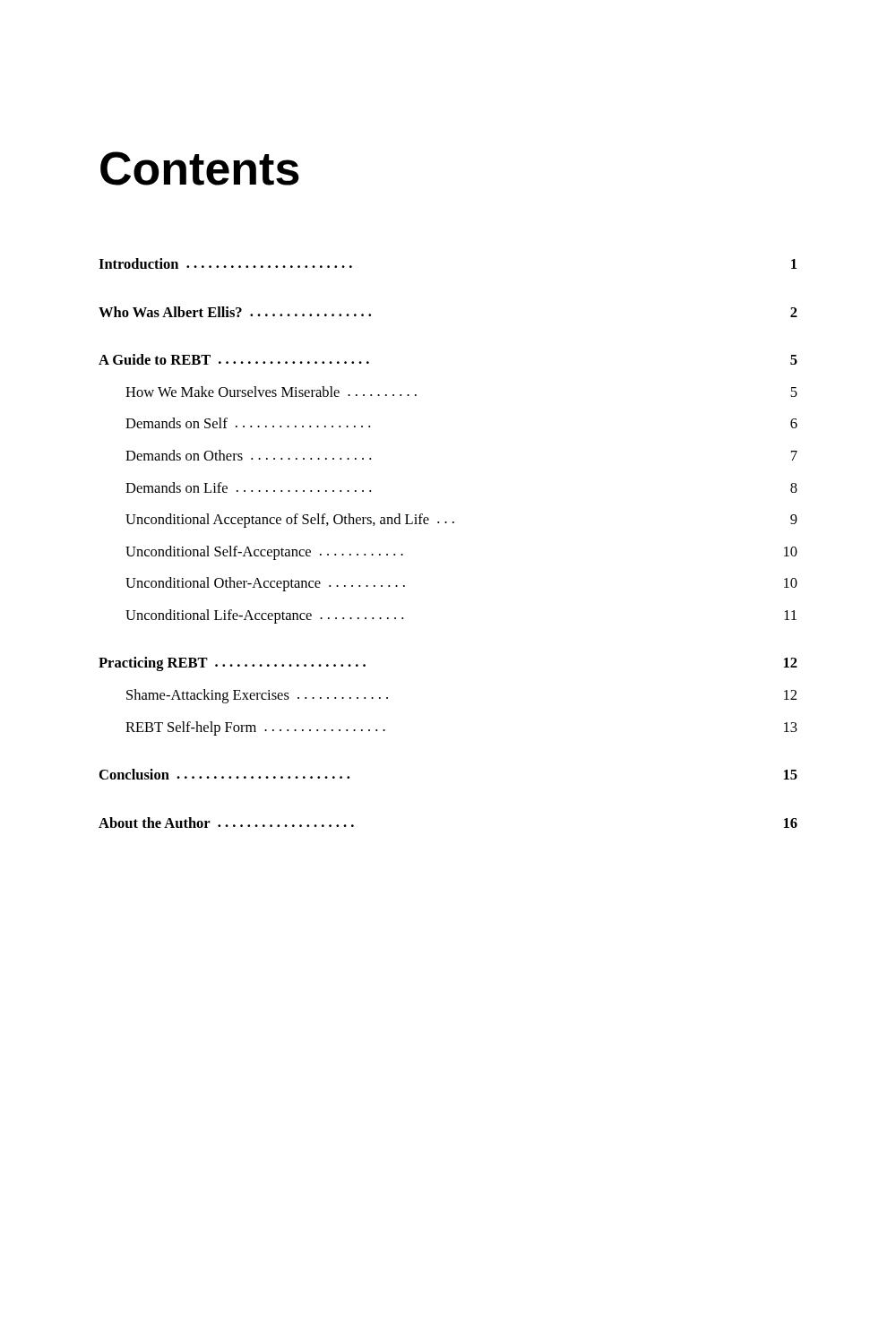The width and height of the screenshot is (896, 1344).
Task: Click the passage that begins "Unconditional Life-Acceptance . . . . ."
Action: point(216,616)
